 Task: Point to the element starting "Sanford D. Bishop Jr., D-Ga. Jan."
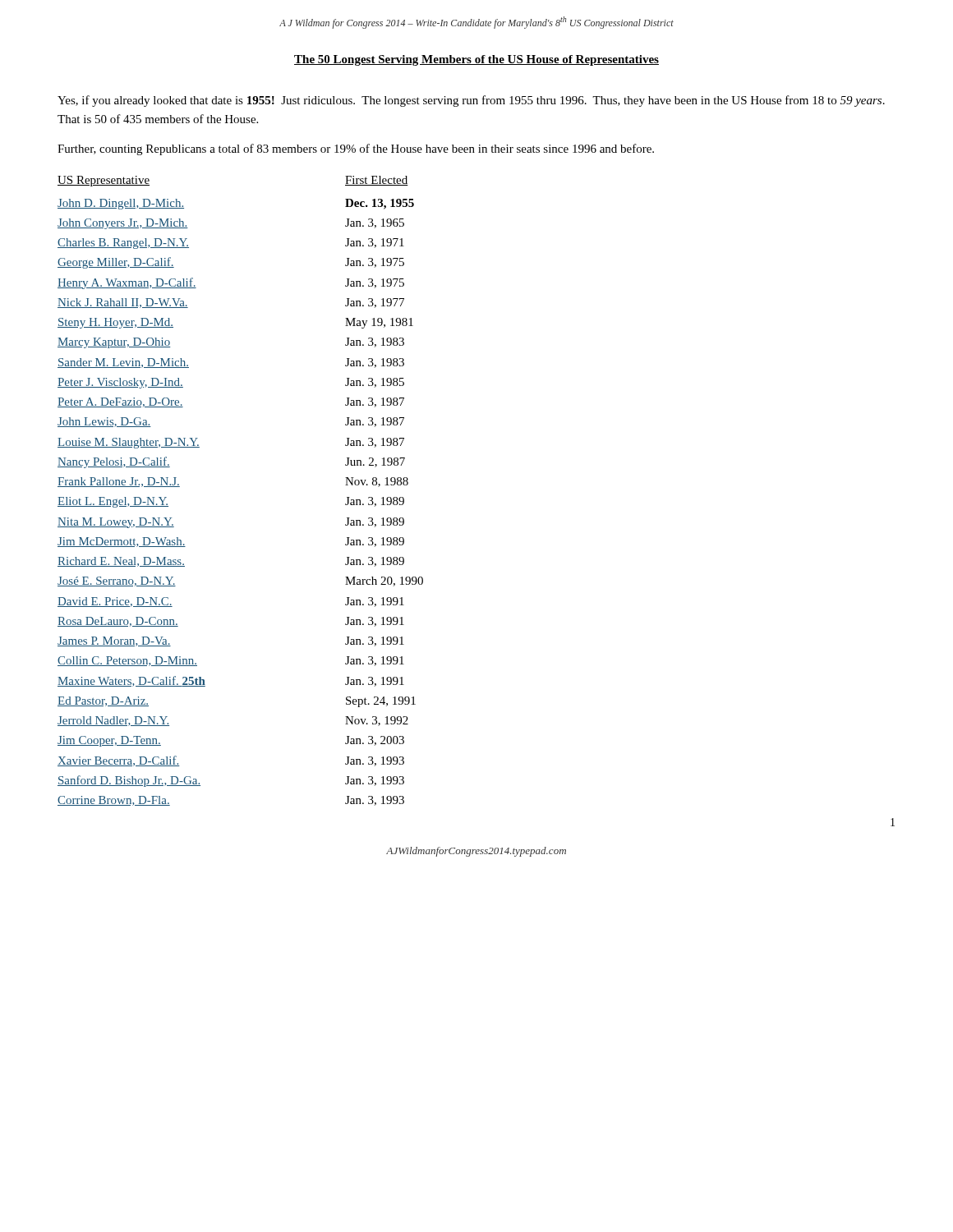point(156,781)
